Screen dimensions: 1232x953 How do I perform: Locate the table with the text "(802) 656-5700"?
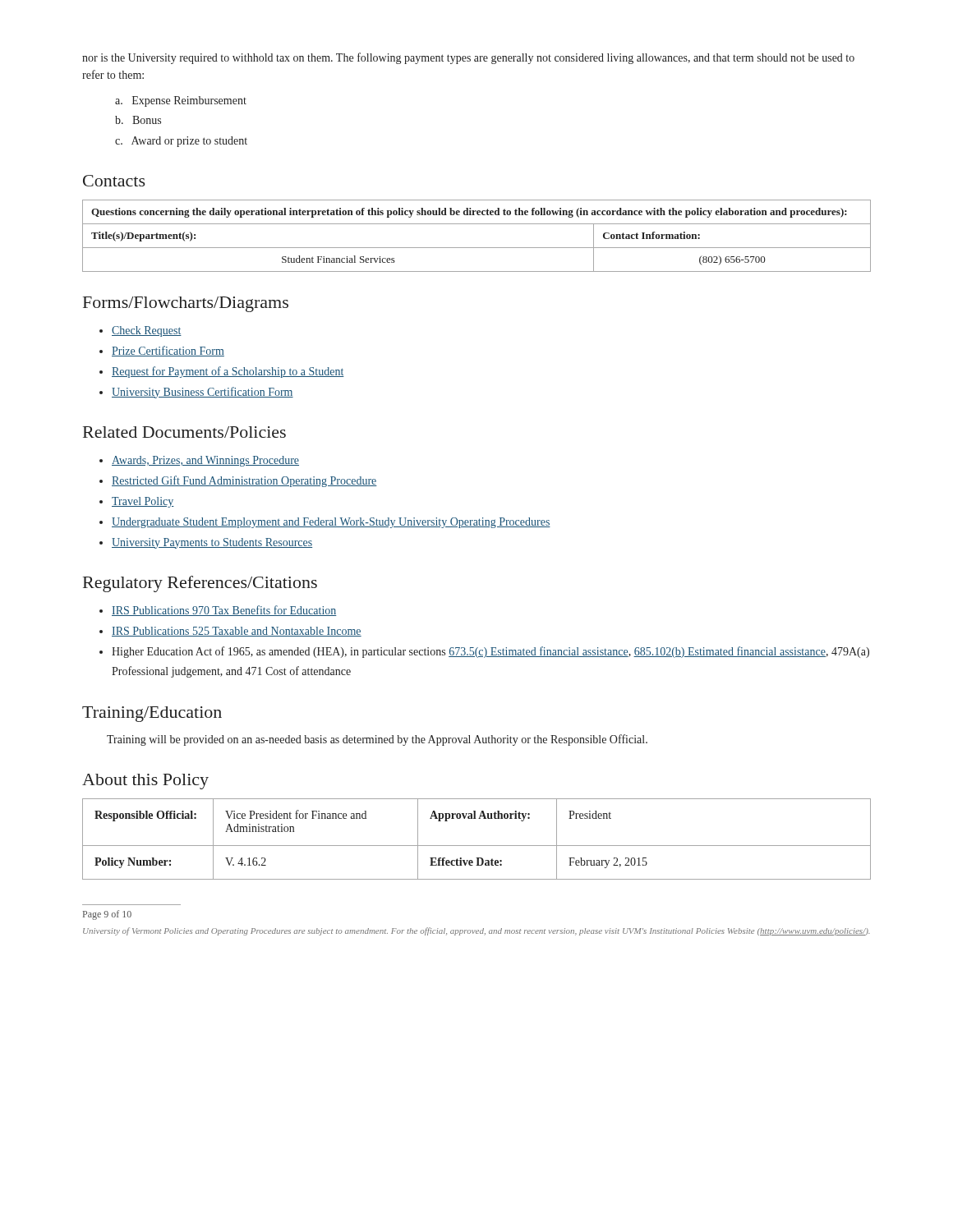point(476,236)
